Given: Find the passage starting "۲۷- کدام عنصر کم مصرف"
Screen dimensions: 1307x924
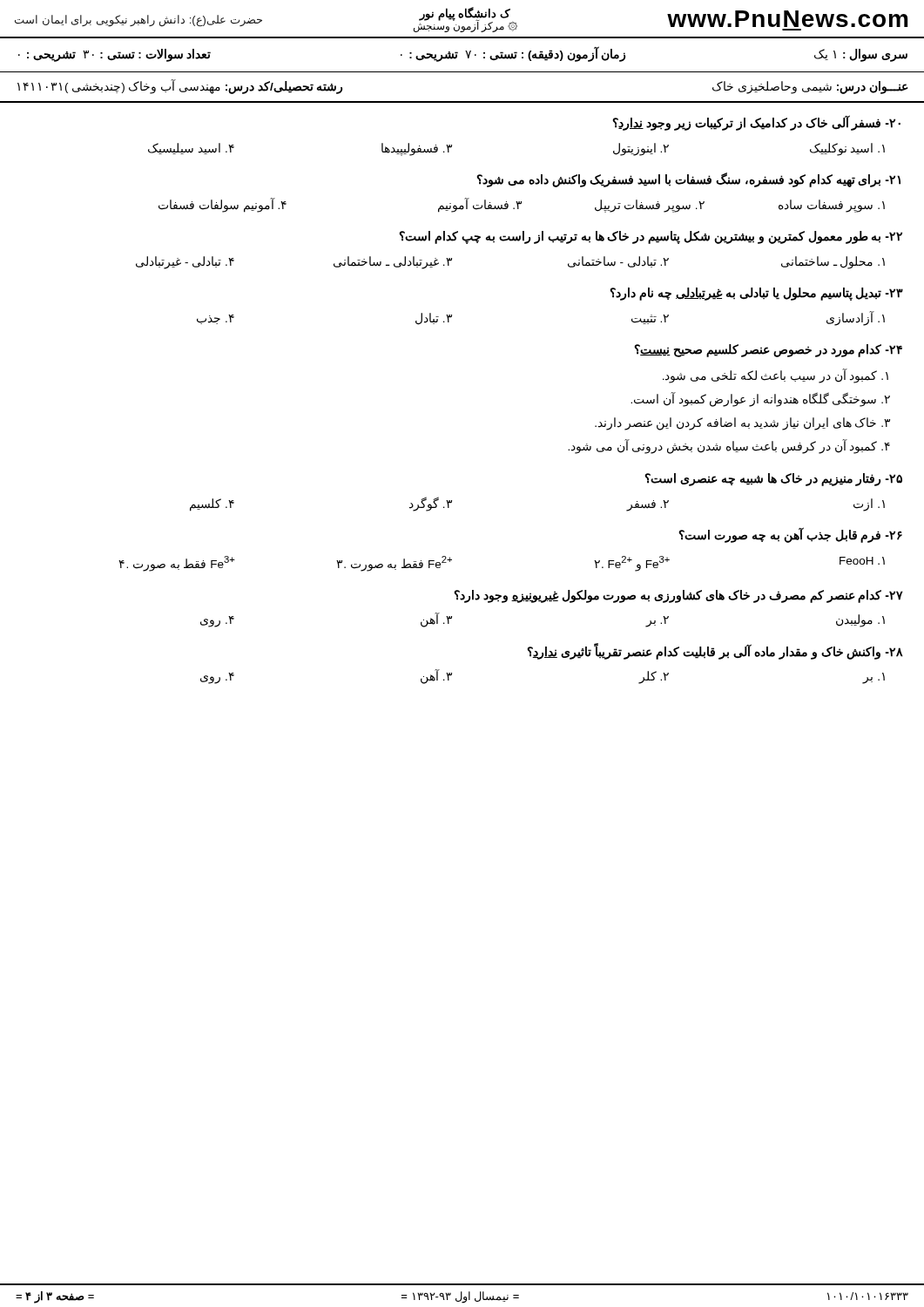Looking at the screenshot, I should (459, 607).
